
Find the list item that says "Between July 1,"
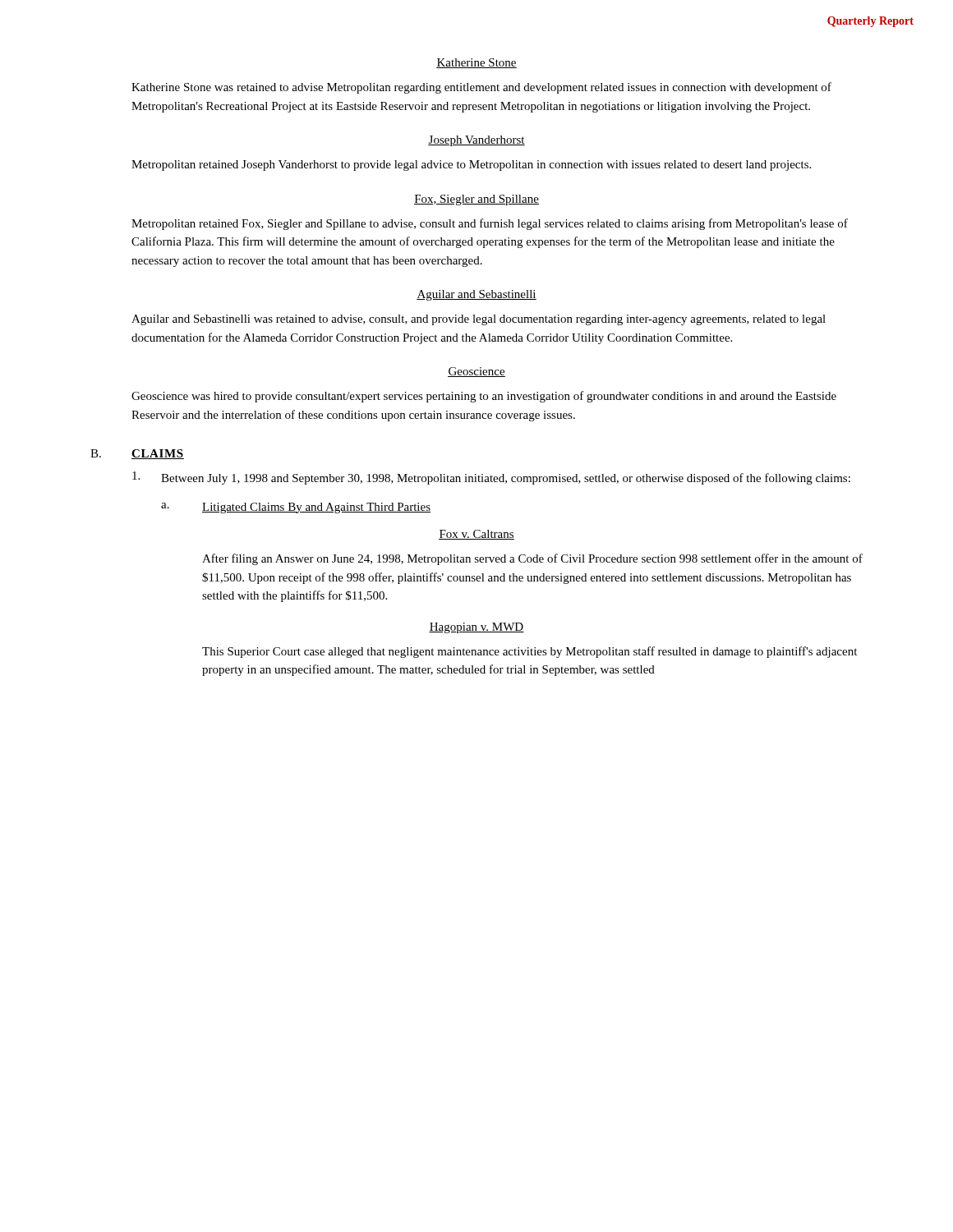[x=491, y=478]
